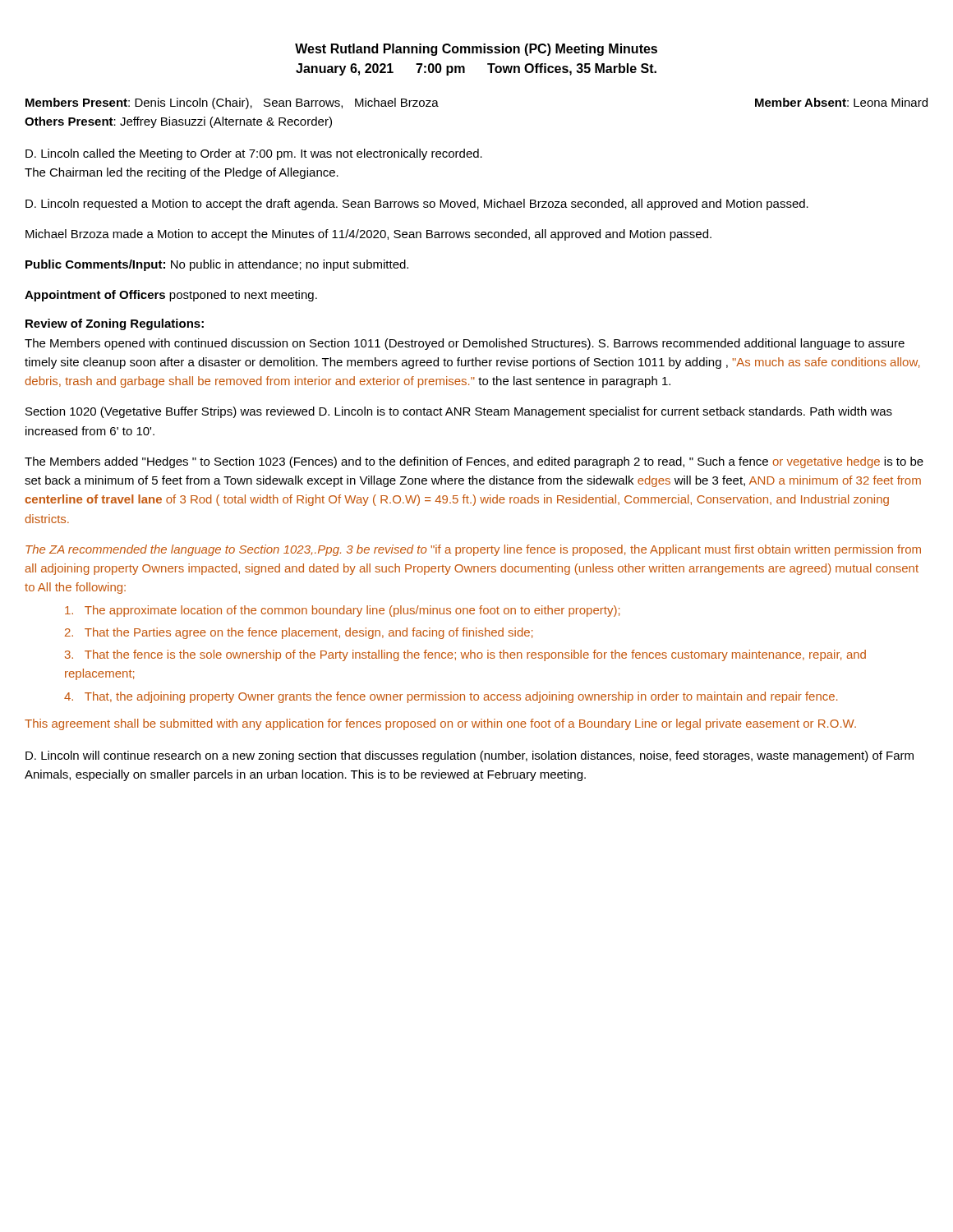Point to the block starting "2. That the"
Image resolution: width=953 pixels, height=1232 pixels.
299,632
